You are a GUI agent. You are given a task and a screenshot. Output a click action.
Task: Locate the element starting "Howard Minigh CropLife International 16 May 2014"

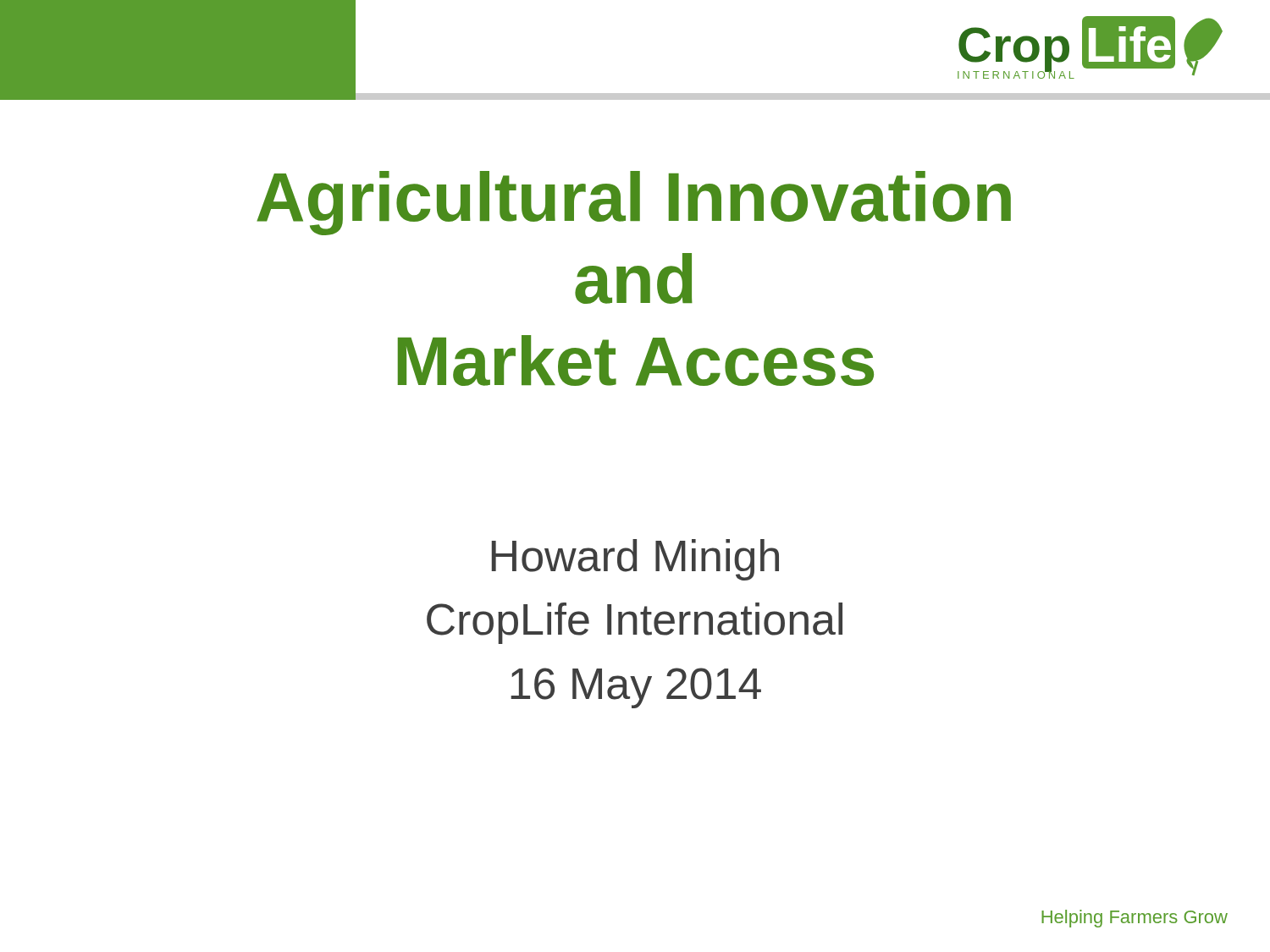(x=635, y=620)
